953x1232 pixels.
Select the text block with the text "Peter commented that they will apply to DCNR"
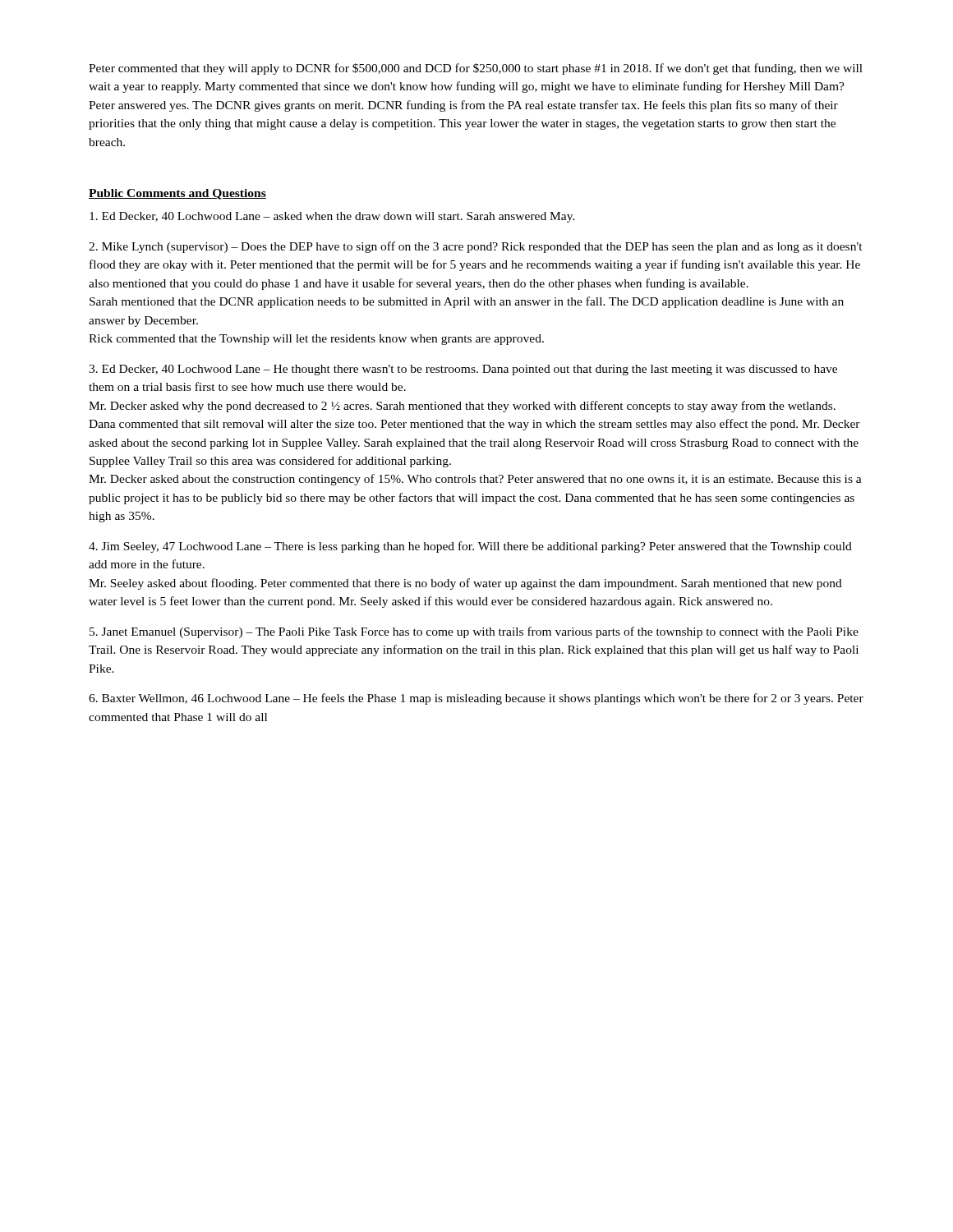pyautogui.click(x=476, y=105)
